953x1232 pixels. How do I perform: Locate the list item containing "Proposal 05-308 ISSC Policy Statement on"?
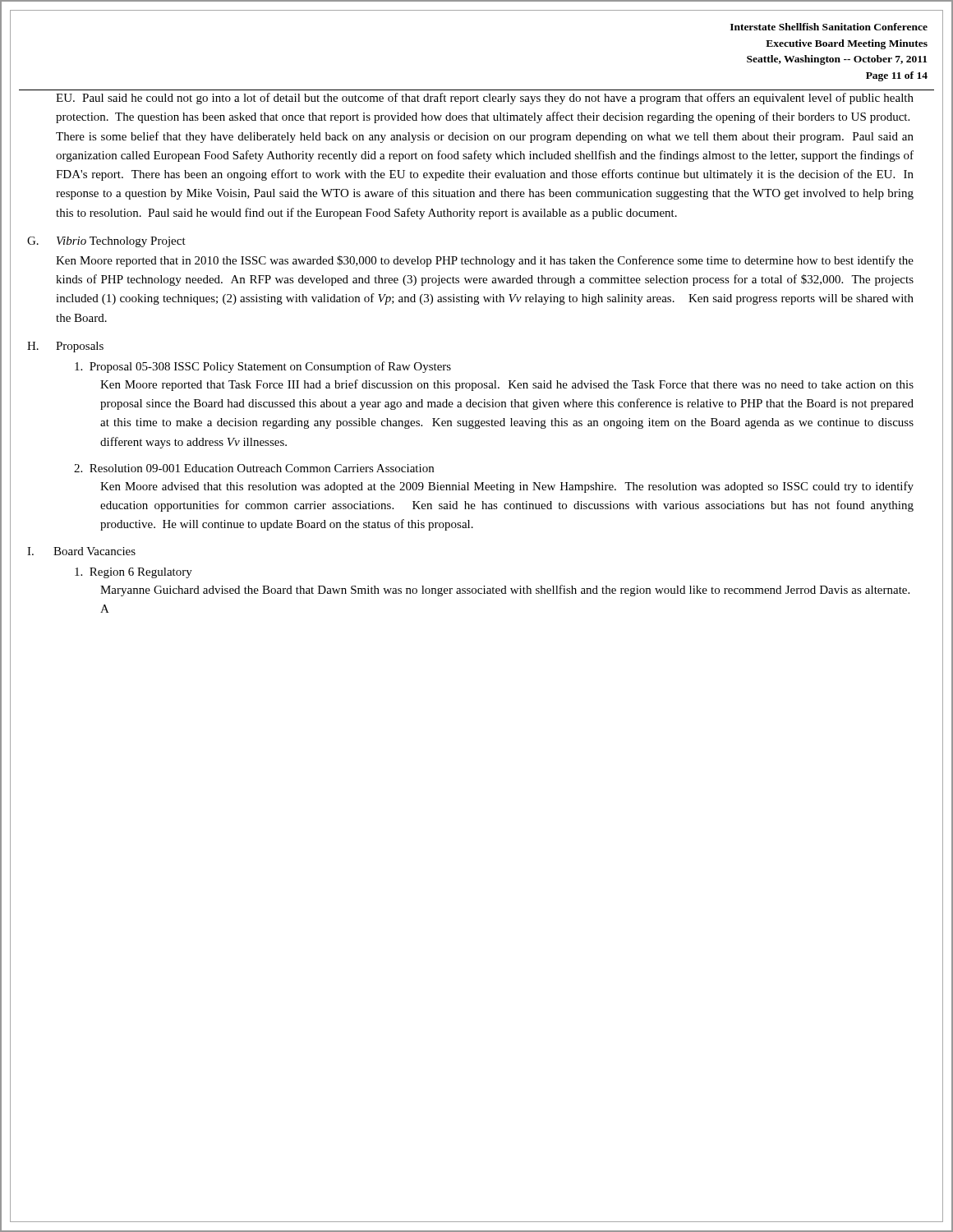click(494, 406)
